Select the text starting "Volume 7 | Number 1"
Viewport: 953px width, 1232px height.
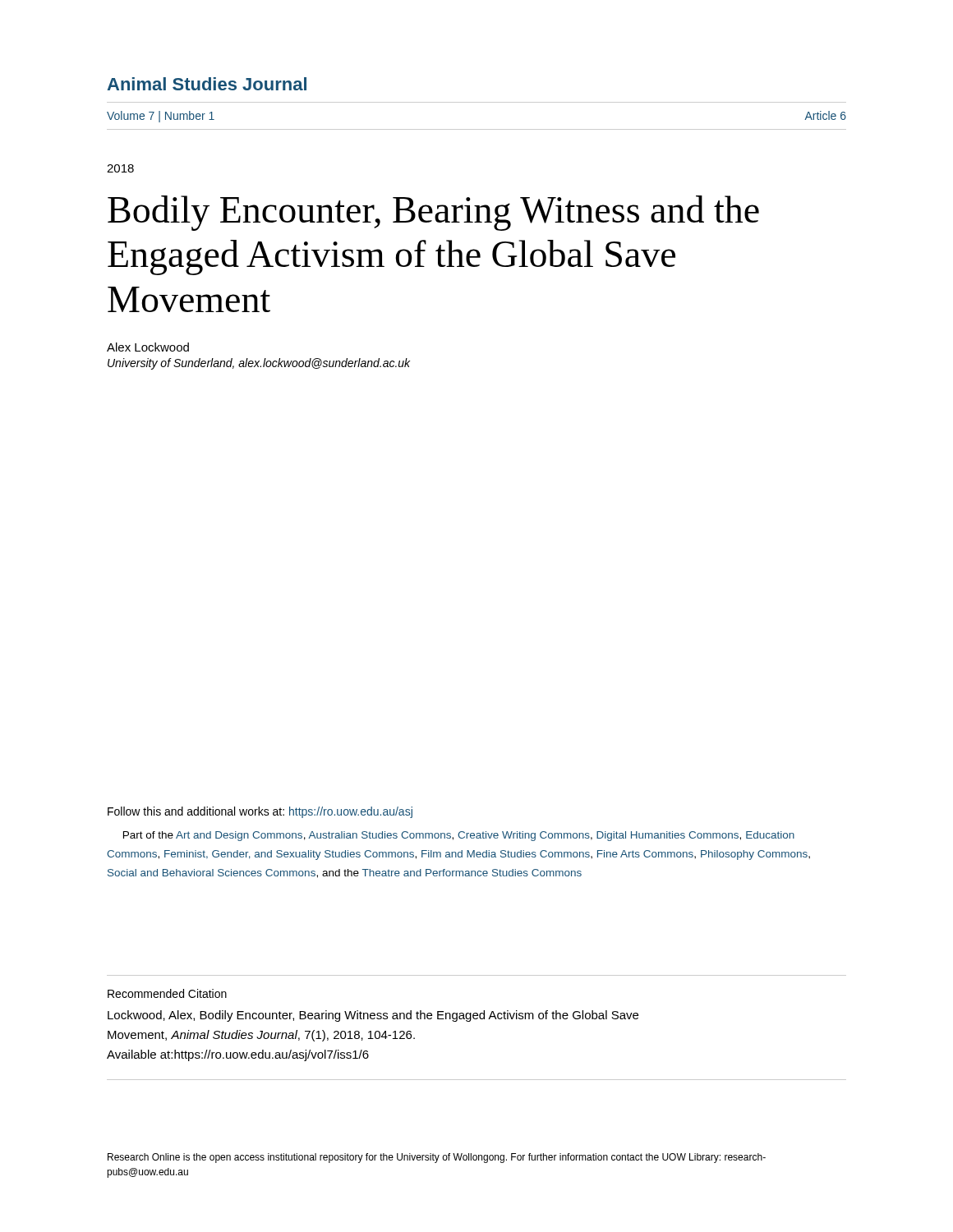[x=159, y=116]
